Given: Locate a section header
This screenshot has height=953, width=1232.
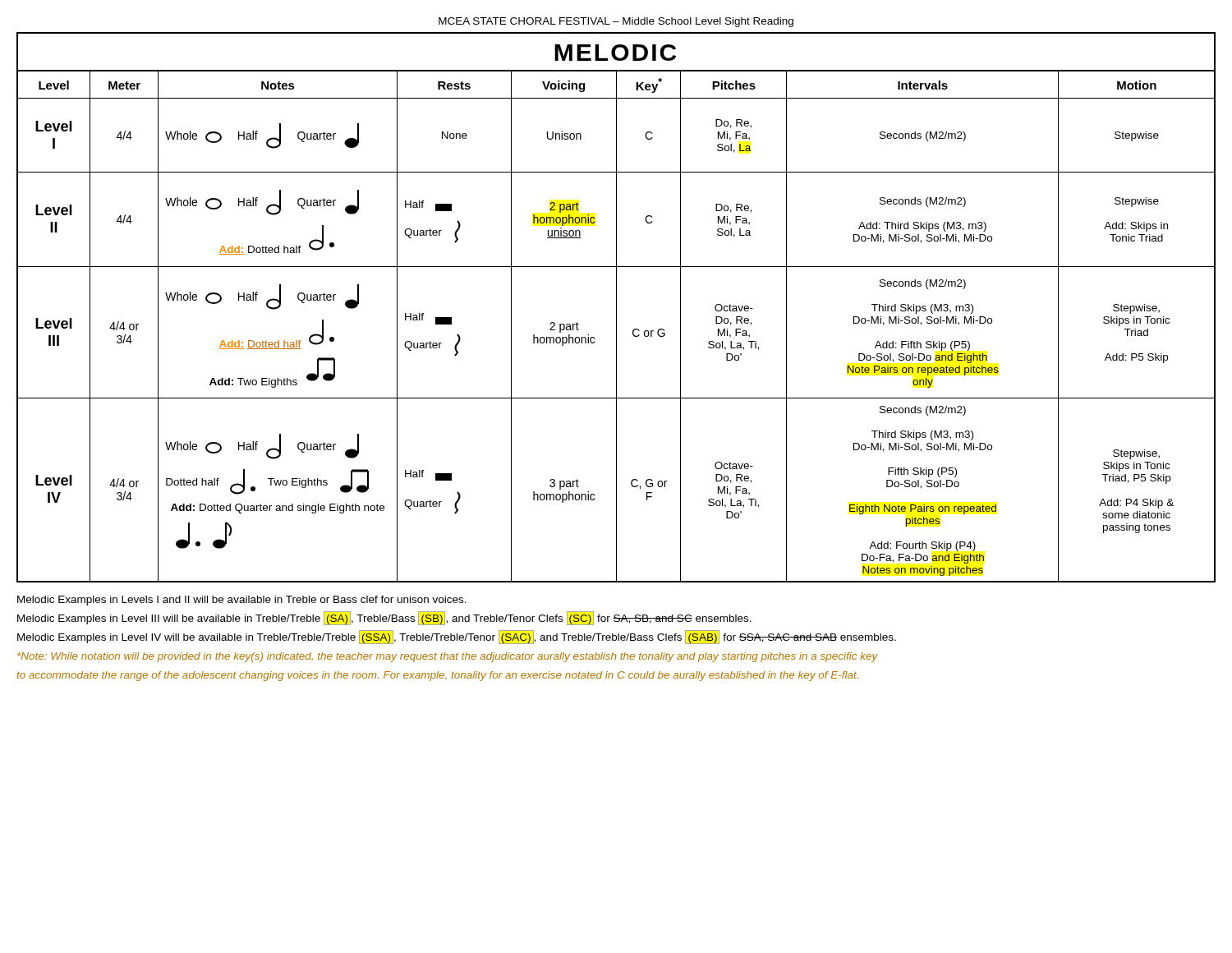Looking at the screenshot, I should click(x=616, y=52).
